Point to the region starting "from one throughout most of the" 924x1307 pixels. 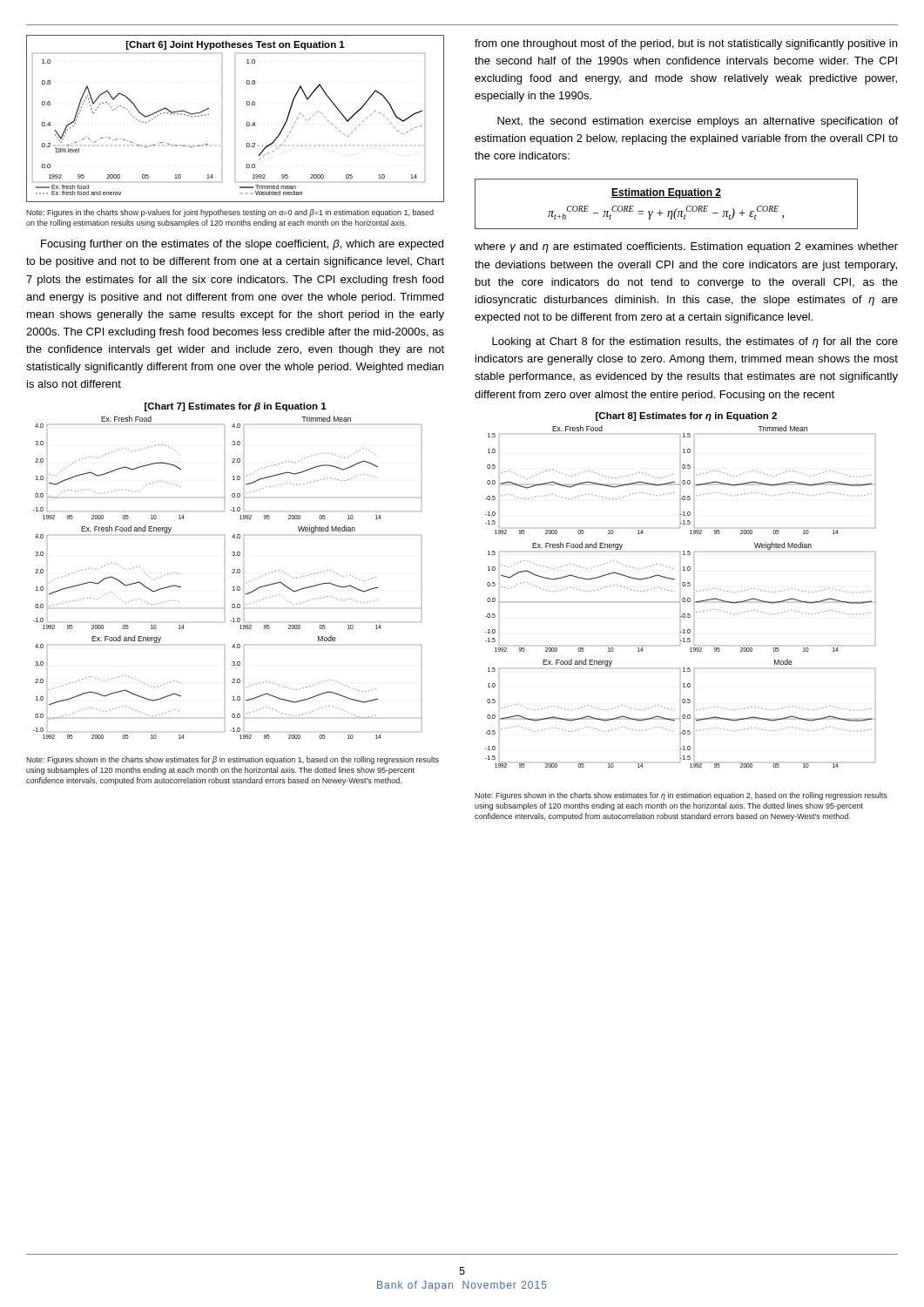click(x=686, y=69)
